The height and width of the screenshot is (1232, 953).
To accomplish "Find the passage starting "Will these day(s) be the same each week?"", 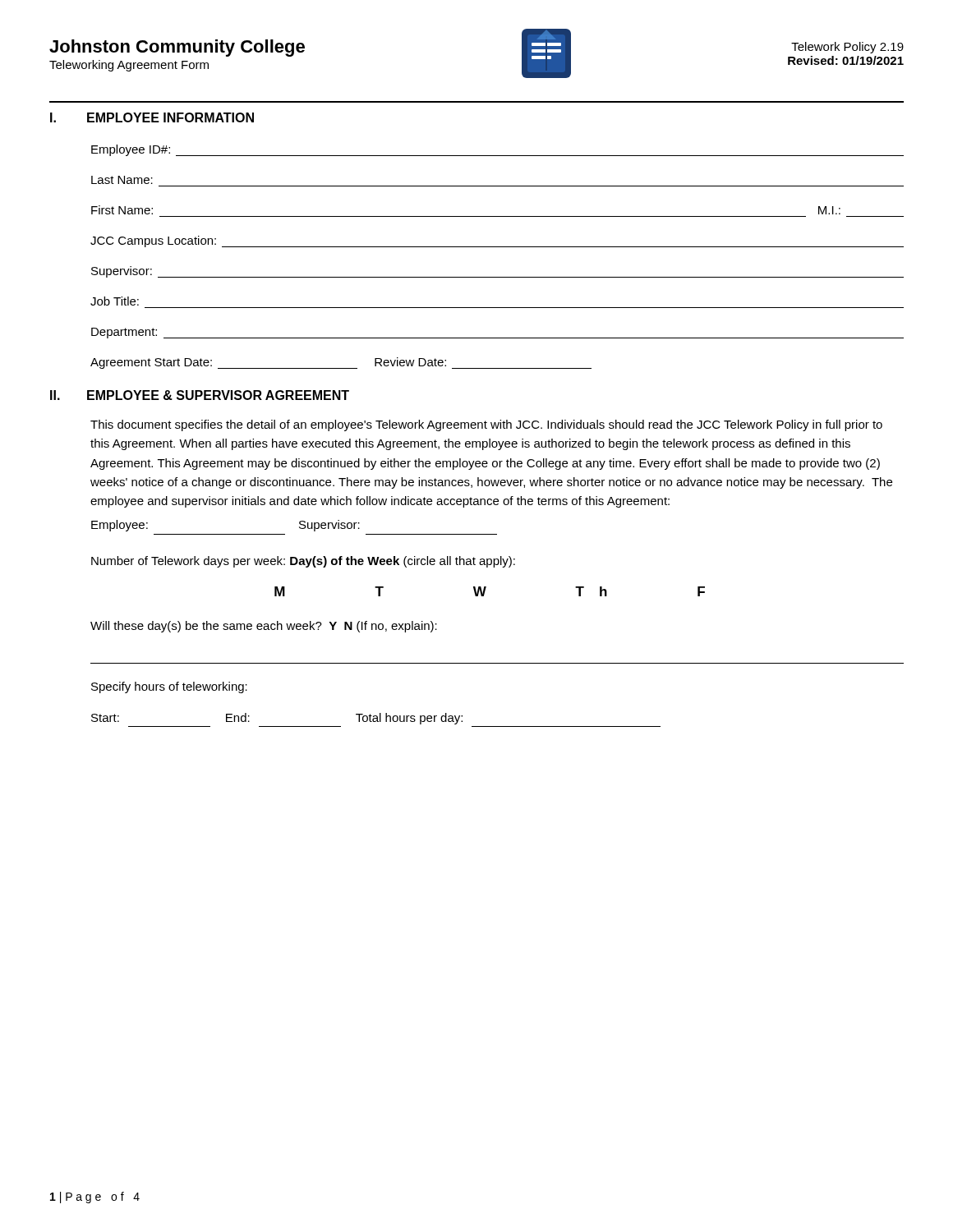I will click(x=264, y=627).
